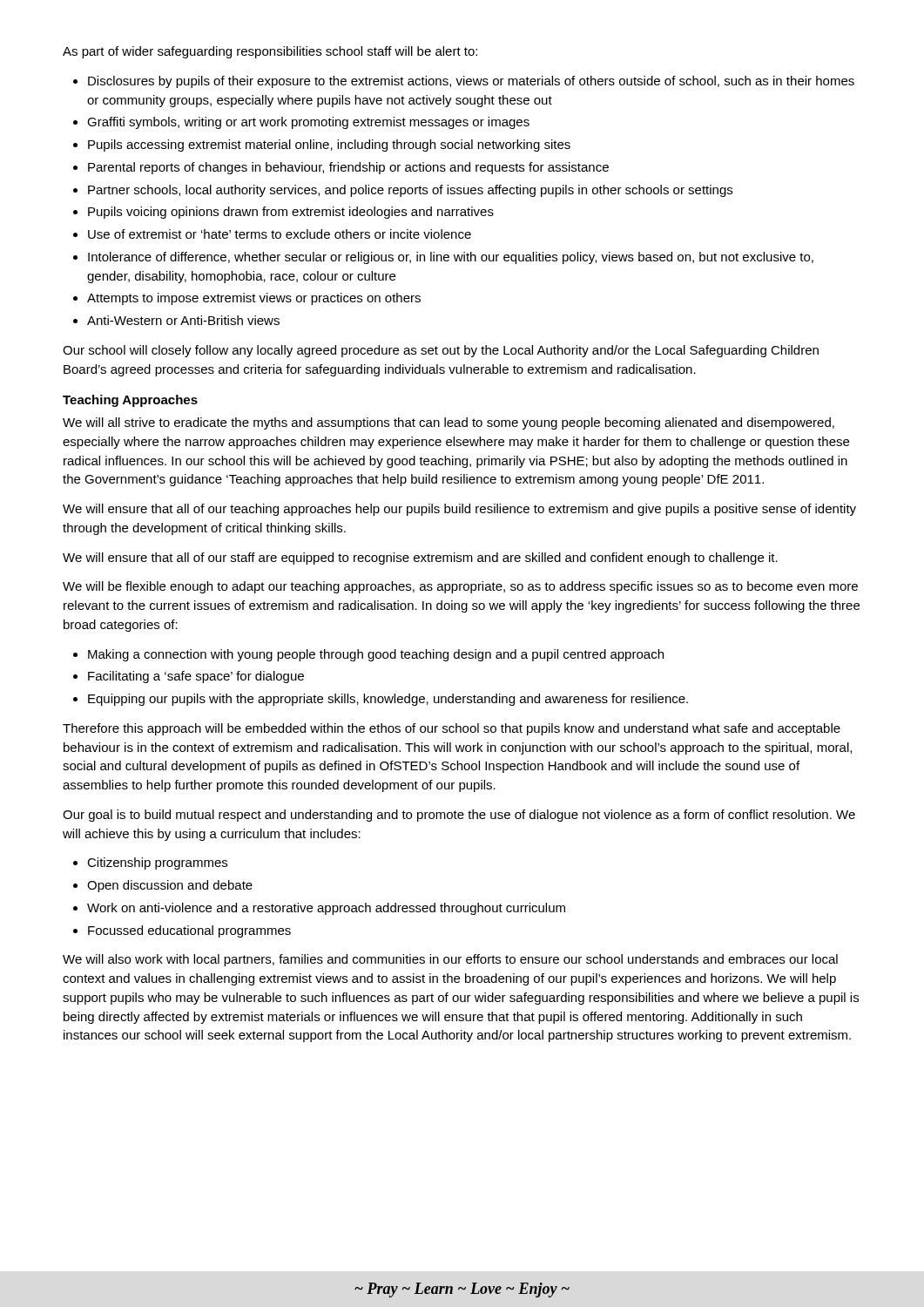Navigate to the text starting "Our goal is to build mutual respect and"
This screenshot has width=924, height=1307.
(462, 824)
